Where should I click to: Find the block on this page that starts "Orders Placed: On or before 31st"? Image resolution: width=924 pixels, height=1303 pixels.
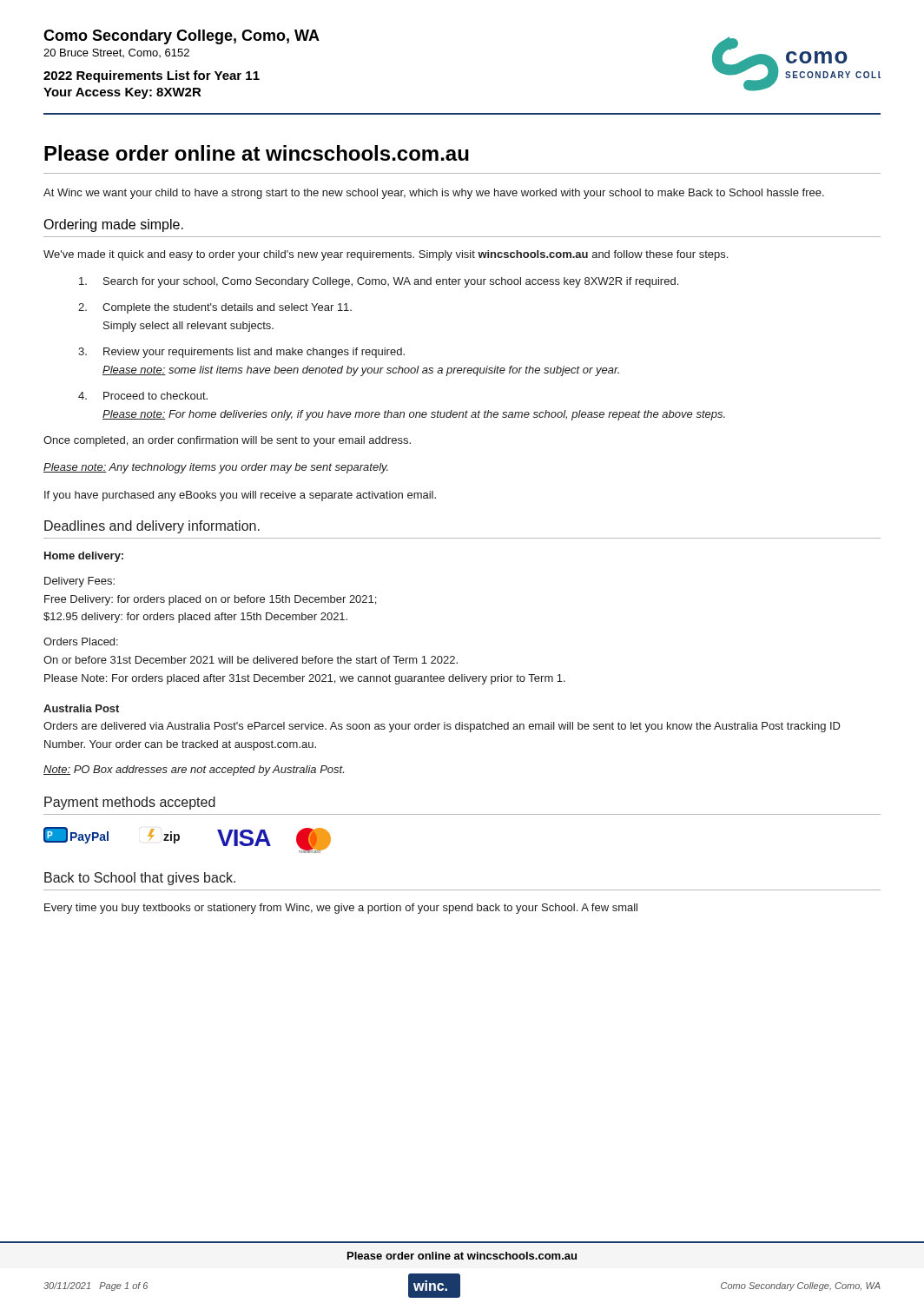pos(305,660)
